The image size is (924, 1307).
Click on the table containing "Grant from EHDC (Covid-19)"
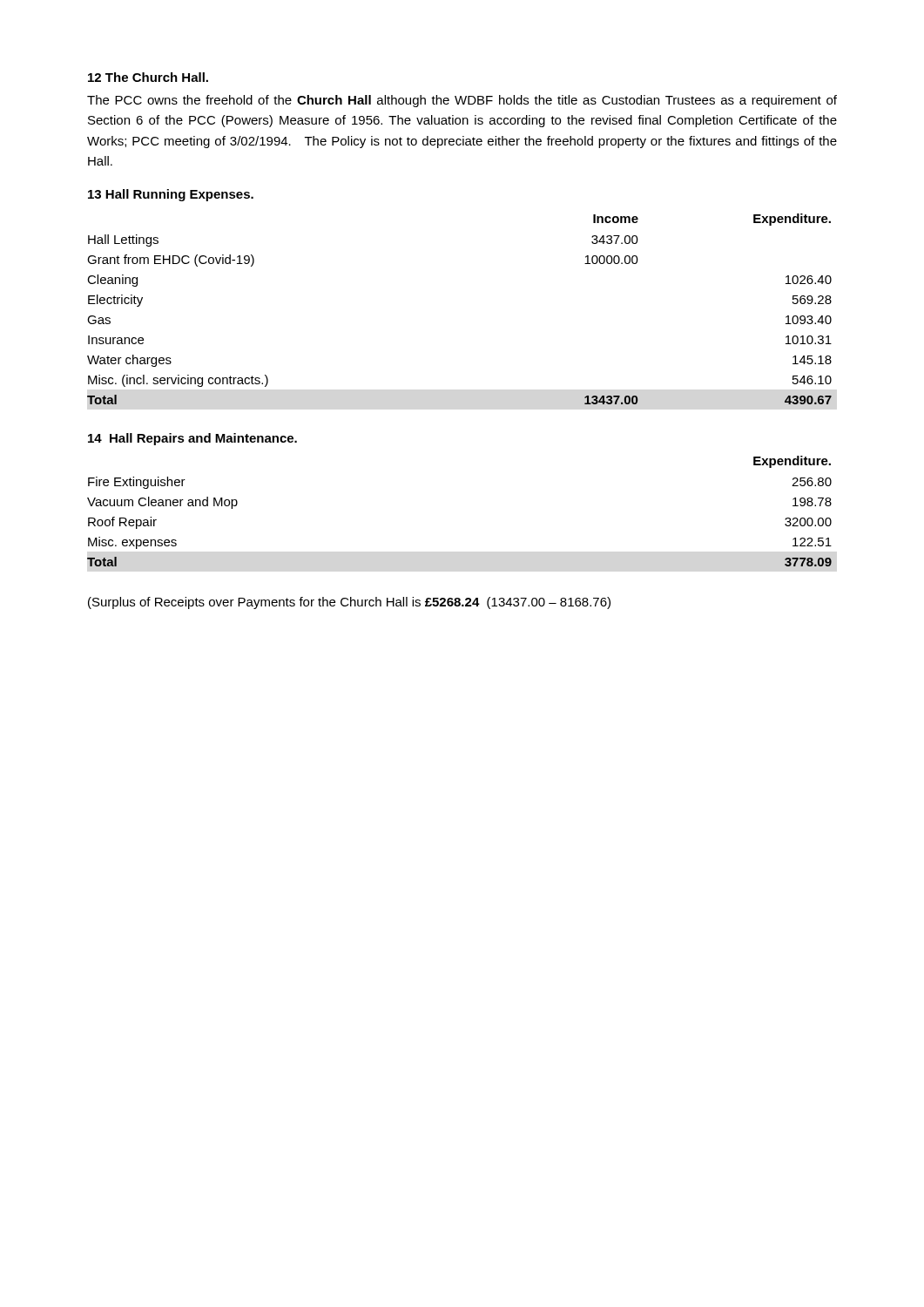click(462, 309)
